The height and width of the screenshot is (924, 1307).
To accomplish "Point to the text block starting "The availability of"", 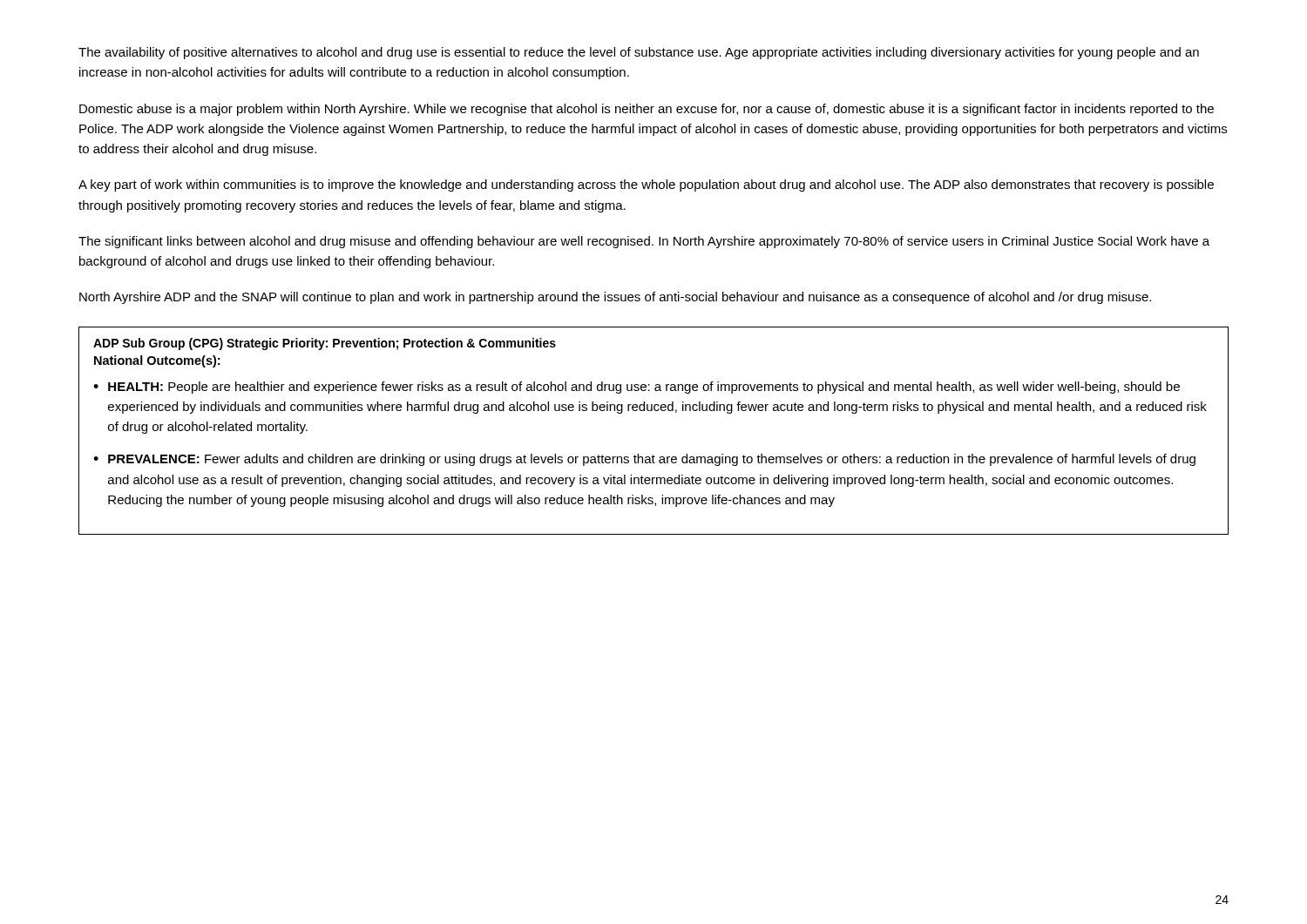I will click(639, 62).
